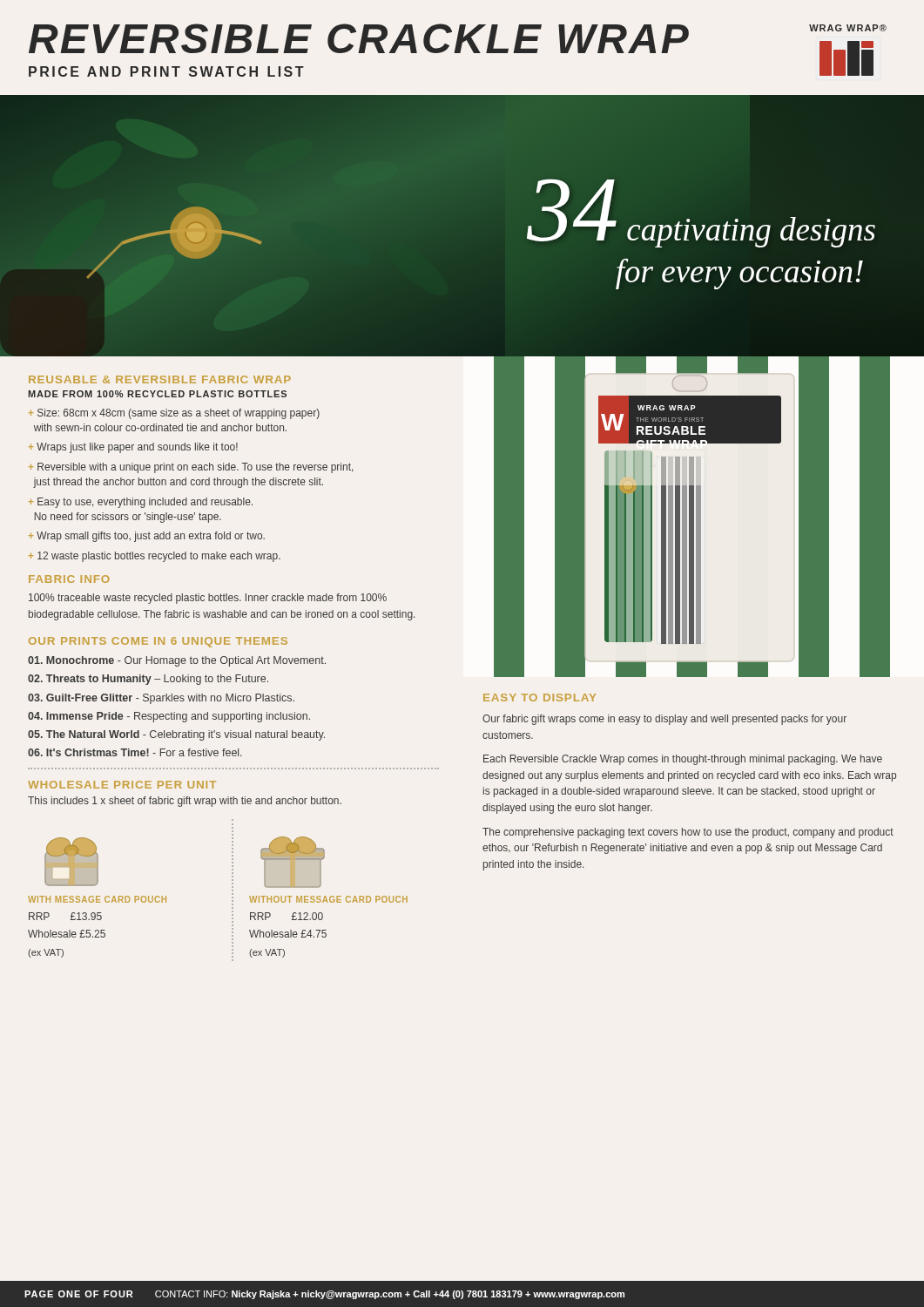Navigate to the text block starting "FABRIC INFO"
The image size is (924, 1307).
point(69,579)
